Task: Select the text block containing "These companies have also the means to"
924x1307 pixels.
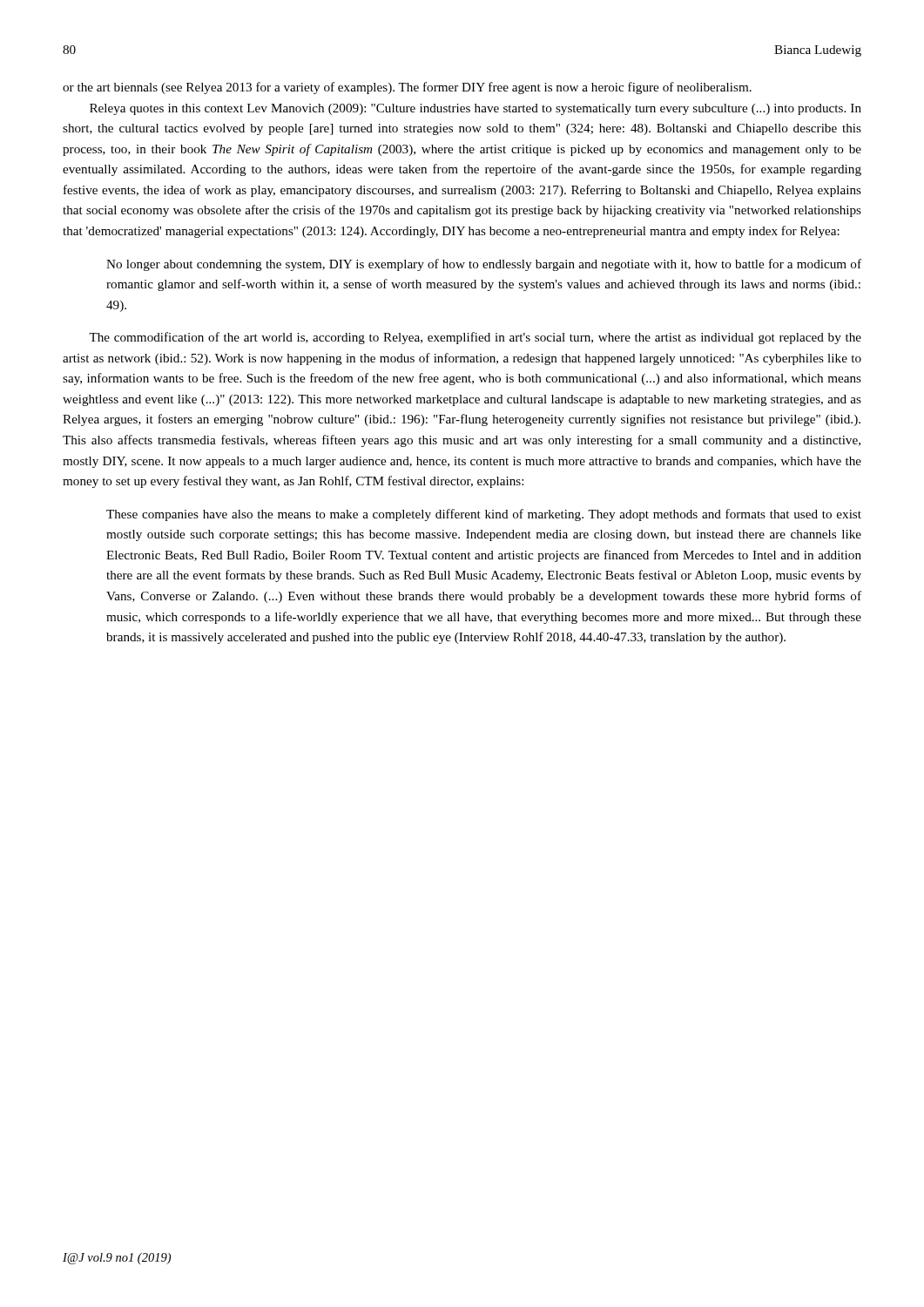Action: [x=484, y=575]
